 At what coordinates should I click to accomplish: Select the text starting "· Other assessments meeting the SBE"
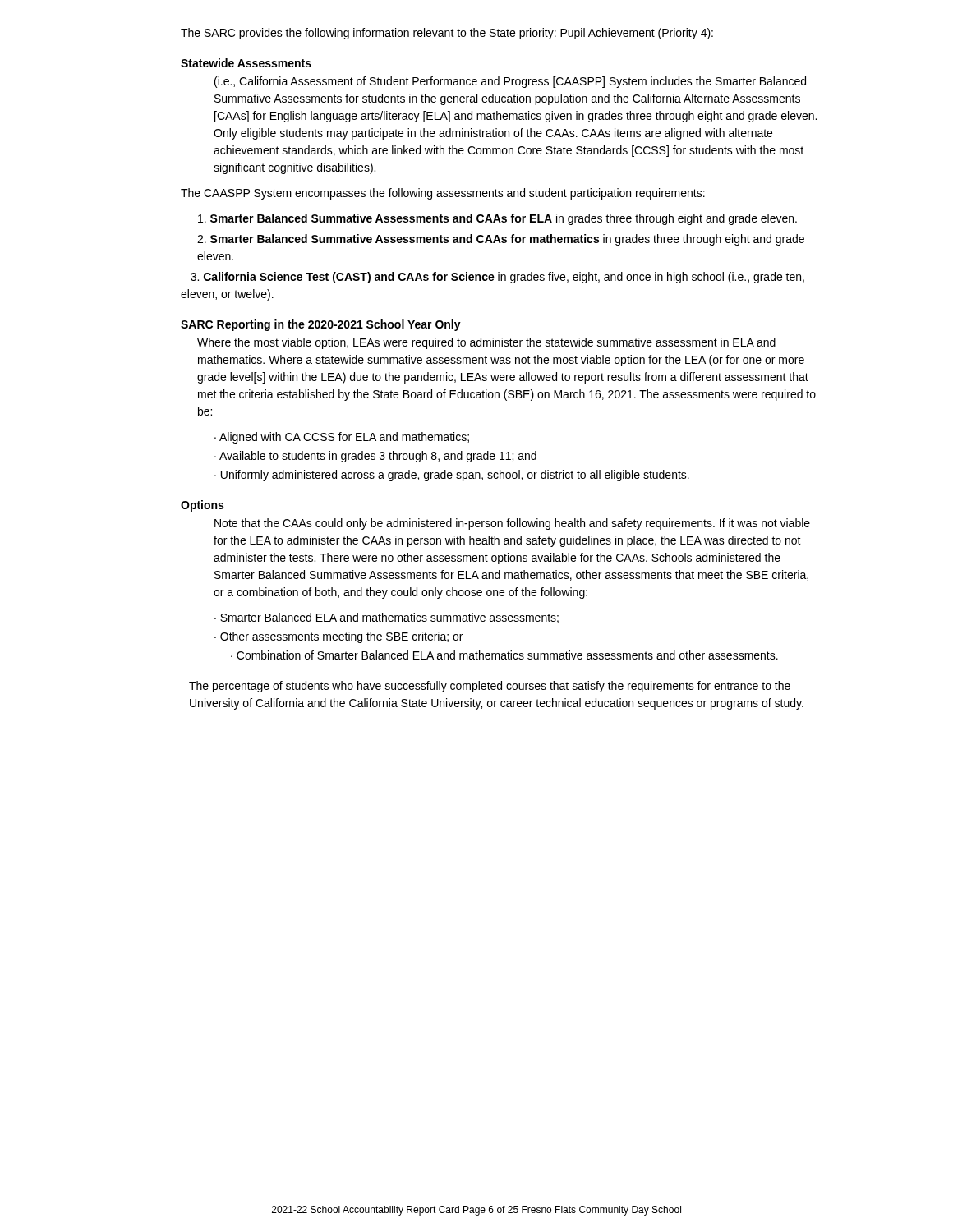pos(338,637)
